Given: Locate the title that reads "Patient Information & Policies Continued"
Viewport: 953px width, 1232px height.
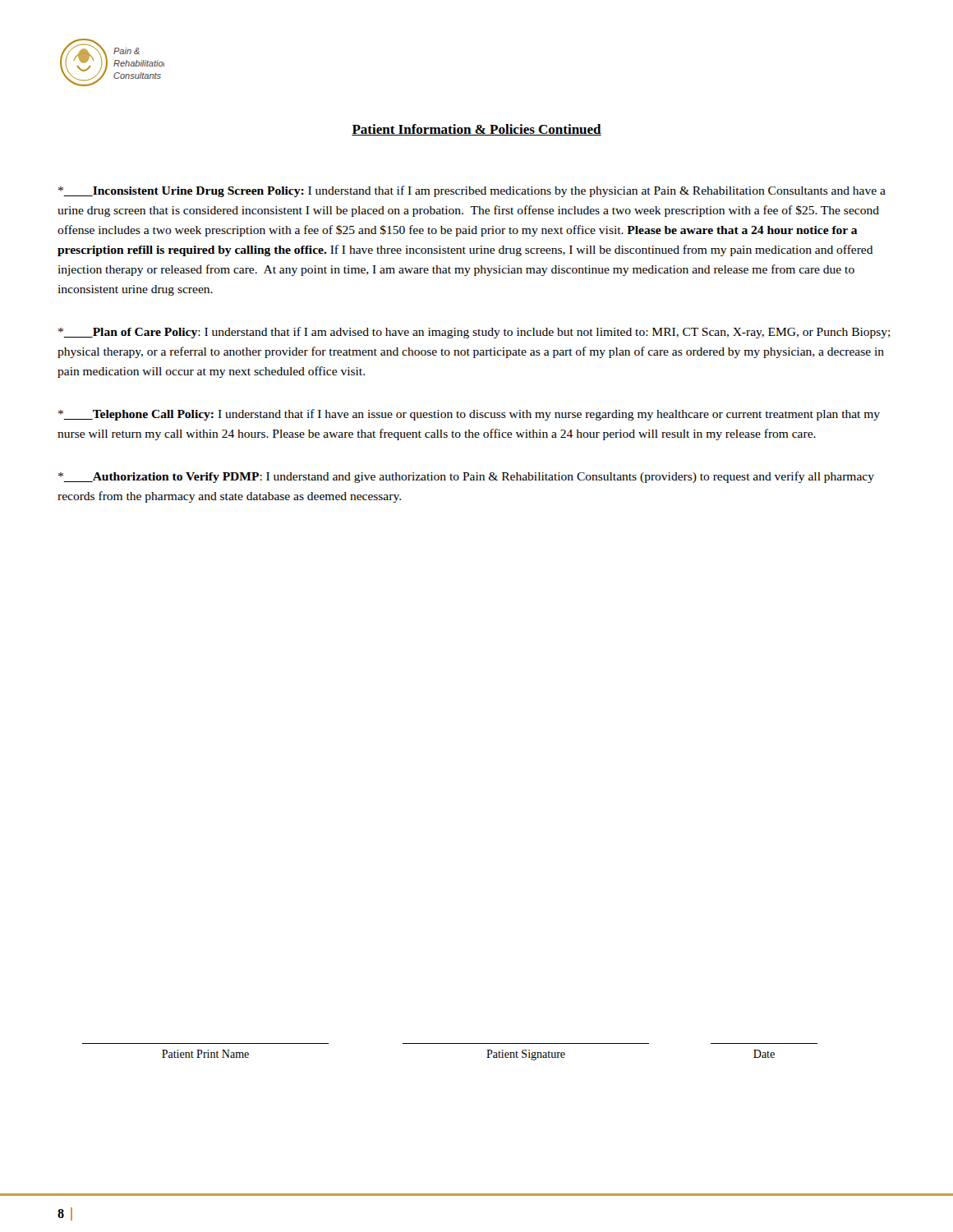Looking at the screenshot, I should tap(476, 129).
